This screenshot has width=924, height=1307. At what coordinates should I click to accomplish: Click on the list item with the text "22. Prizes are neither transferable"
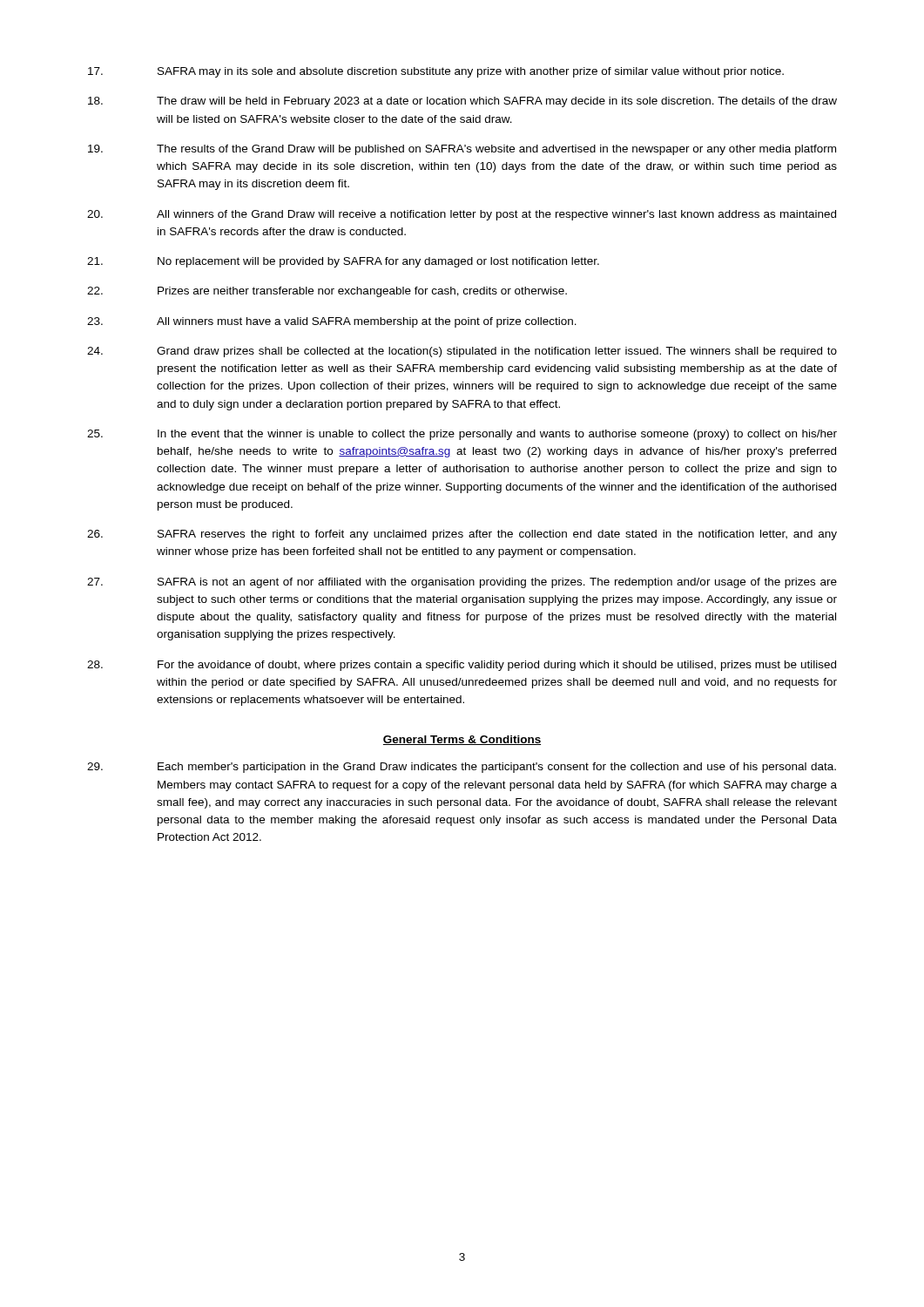pyautogui.click(x=462, y=291)
